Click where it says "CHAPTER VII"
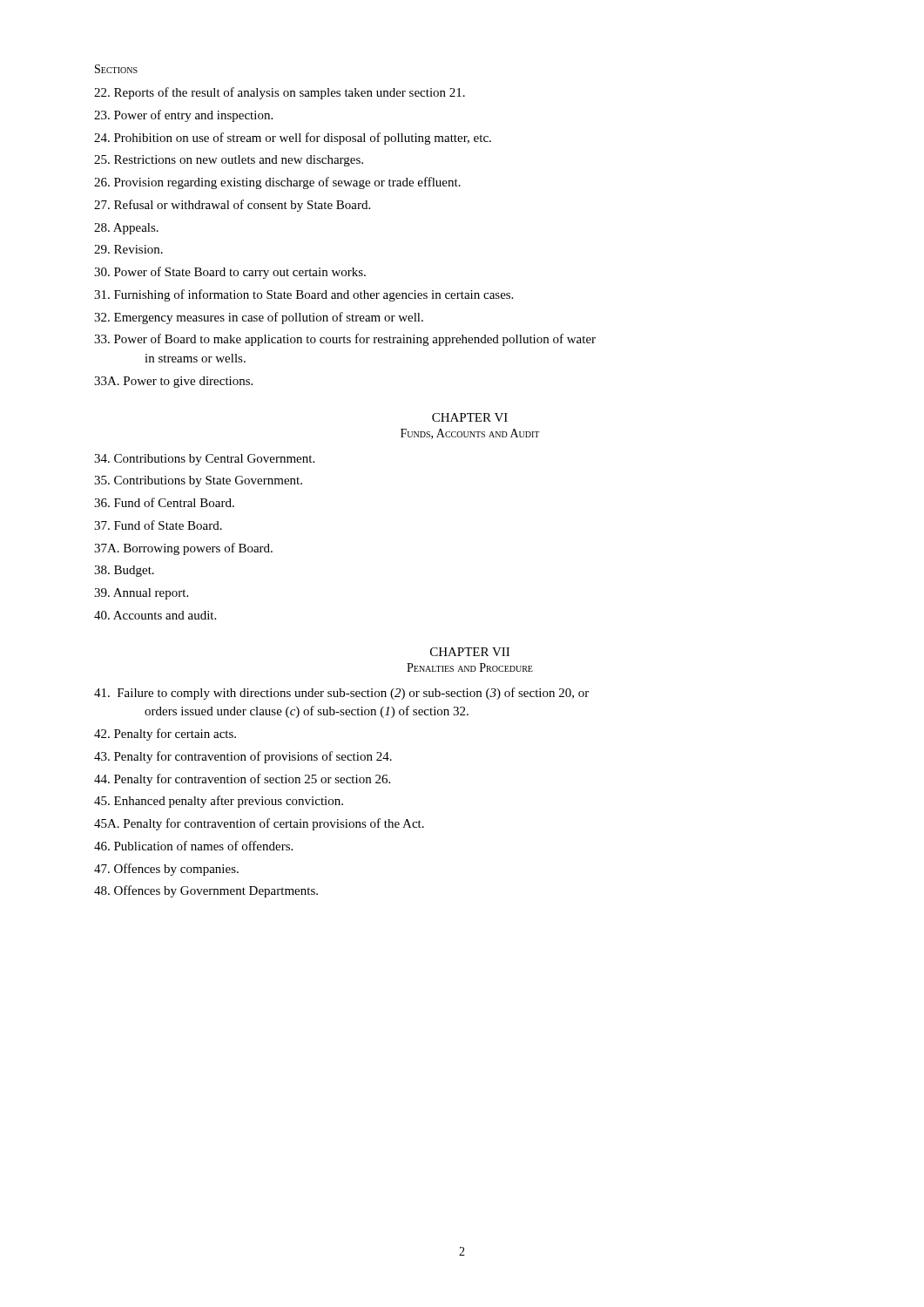The image size is (924, 1307). coord(470,652)
